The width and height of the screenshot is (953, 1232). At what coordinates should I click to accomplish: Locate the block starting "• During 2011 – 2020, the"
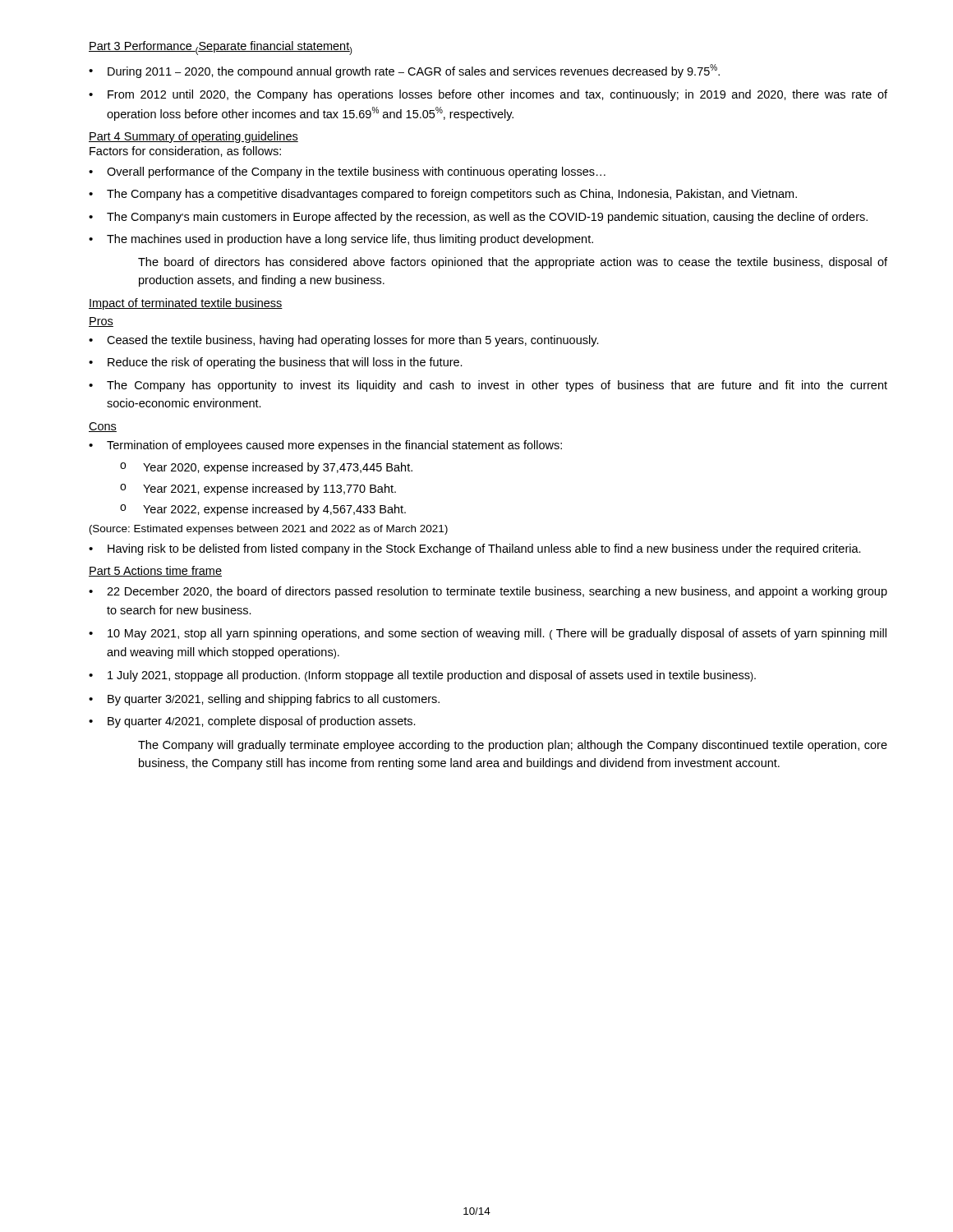coord(488,71)
